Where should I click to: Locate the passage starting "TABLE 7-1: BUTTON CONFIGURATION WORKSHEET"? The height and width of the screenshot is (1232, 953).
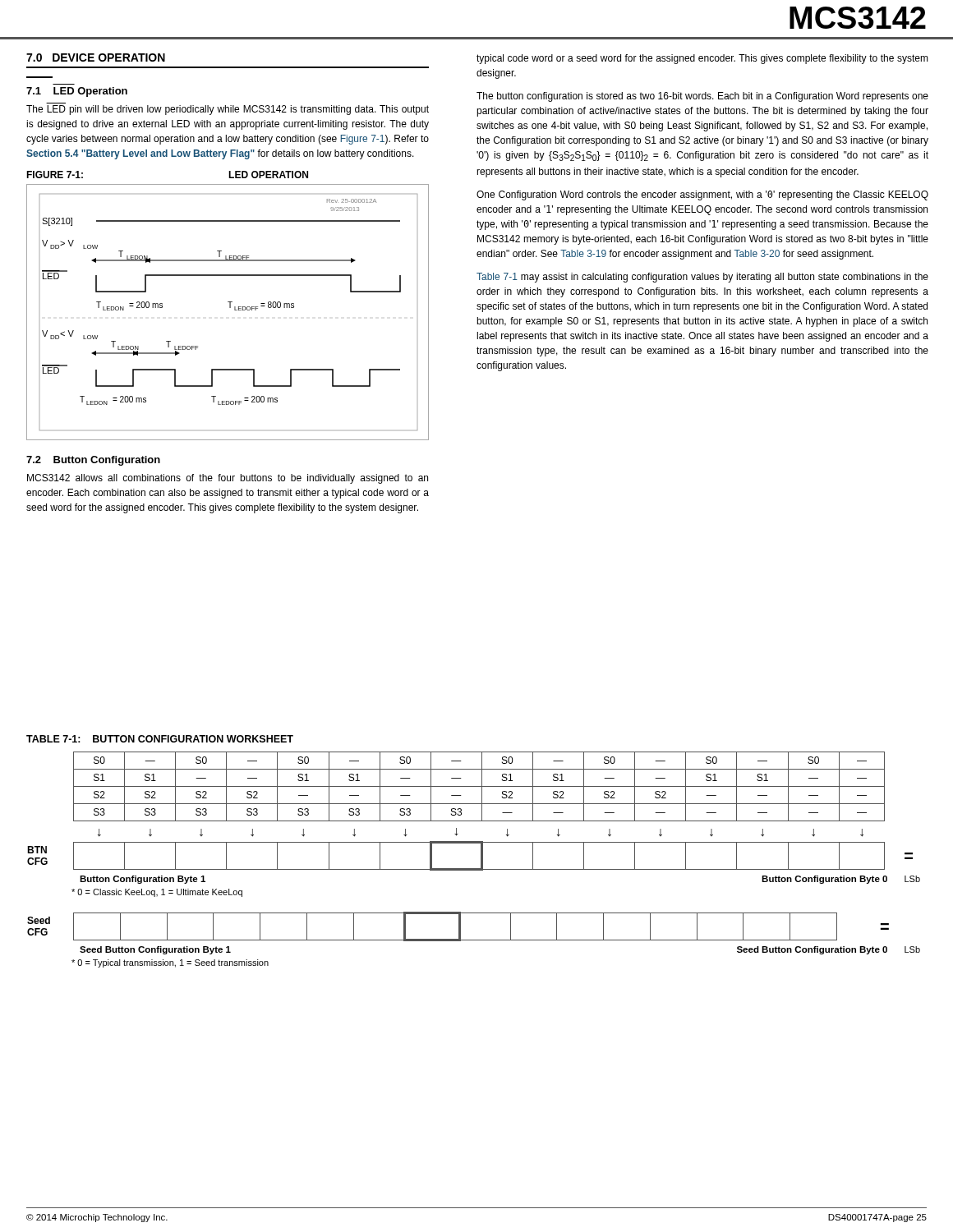pos(160,739)
